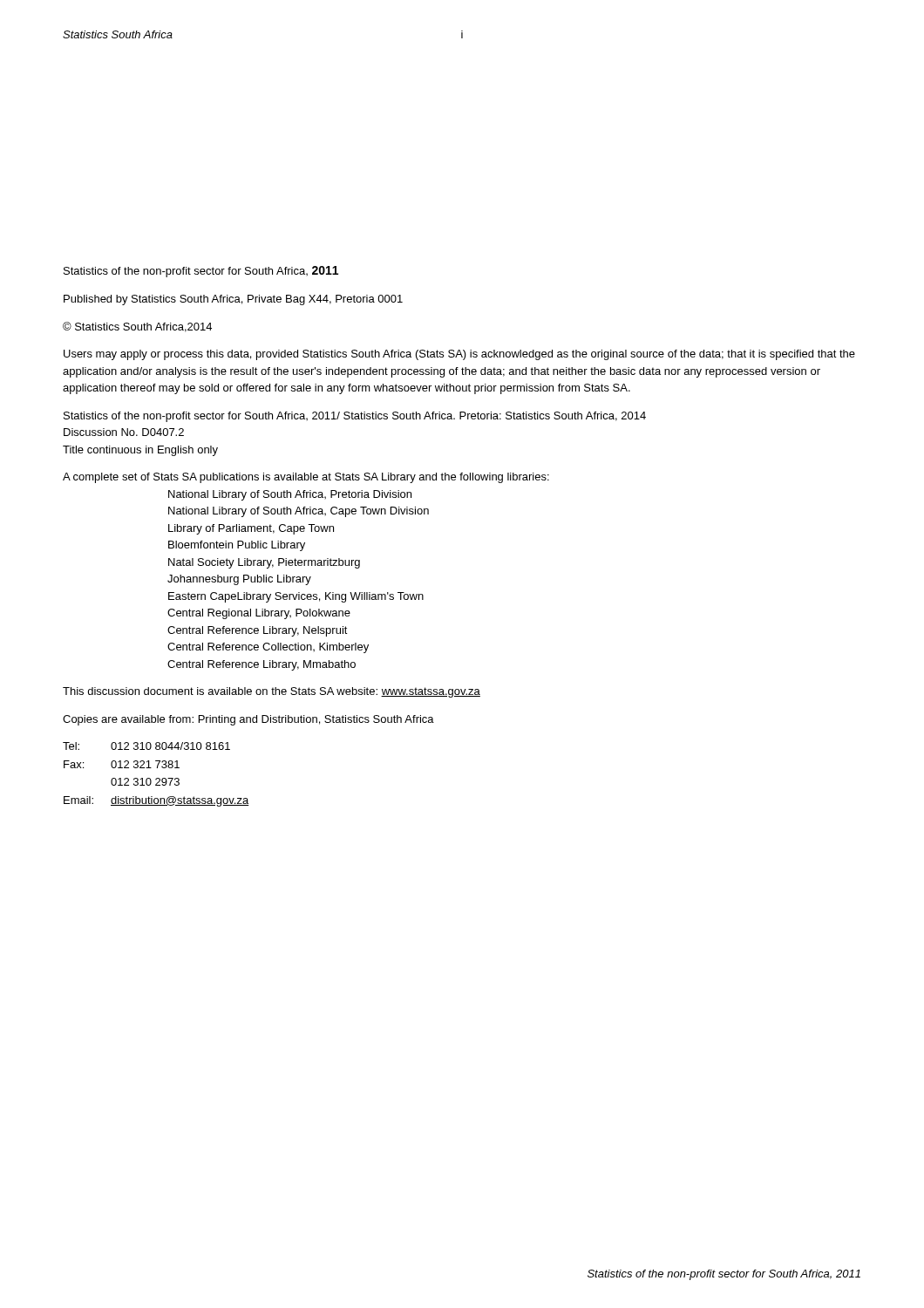The image size is (924, 1308).
Task: Point to the element starting "Published by Statistics South Africa,"
Action: coord(233,300)
